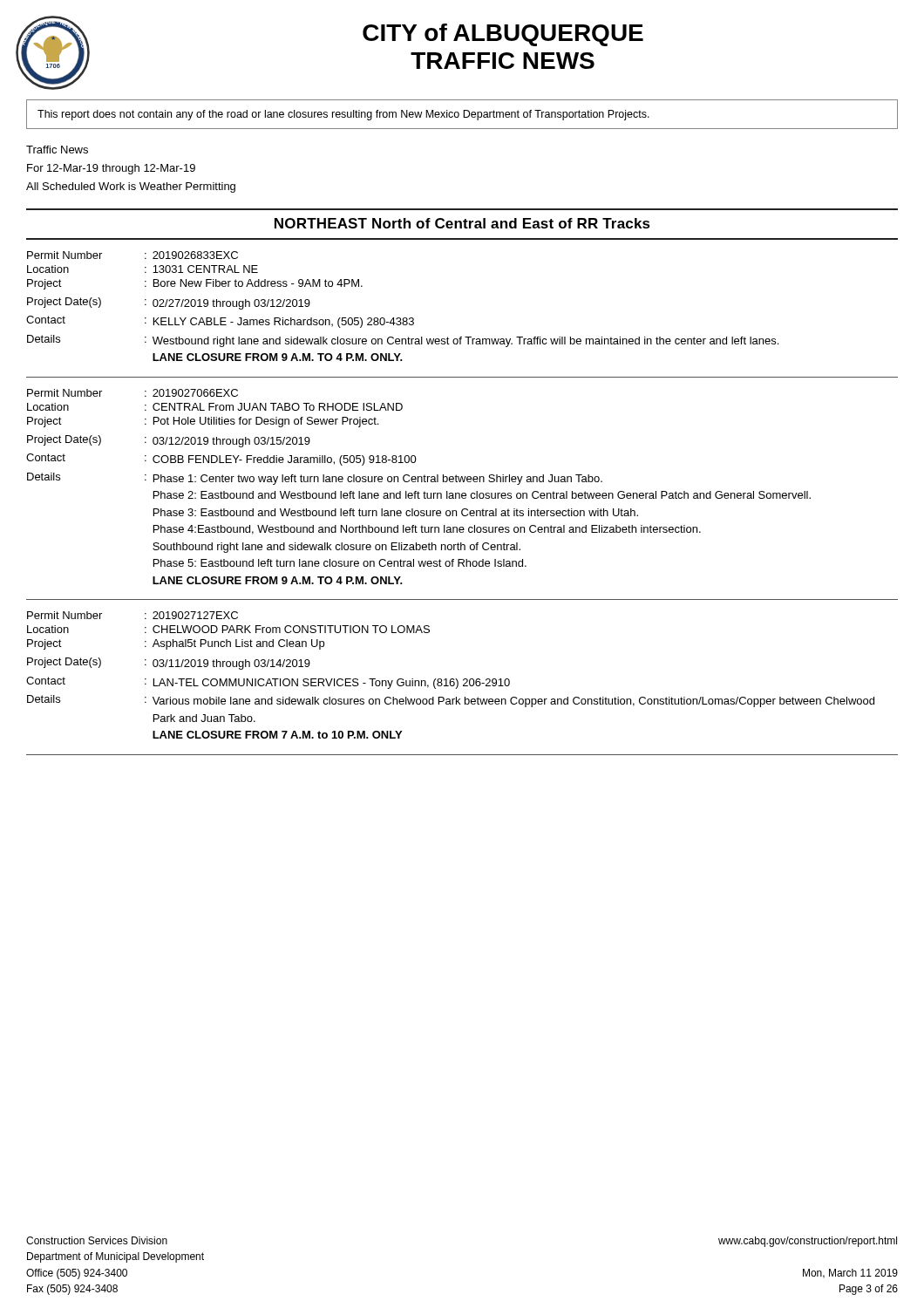Viewport: 924px width, 1308px height.
Task: Locate the title containing "CITY of ALBUQUERQUE TRAFFIC NEWS"
Action: [x=503, y=47]
